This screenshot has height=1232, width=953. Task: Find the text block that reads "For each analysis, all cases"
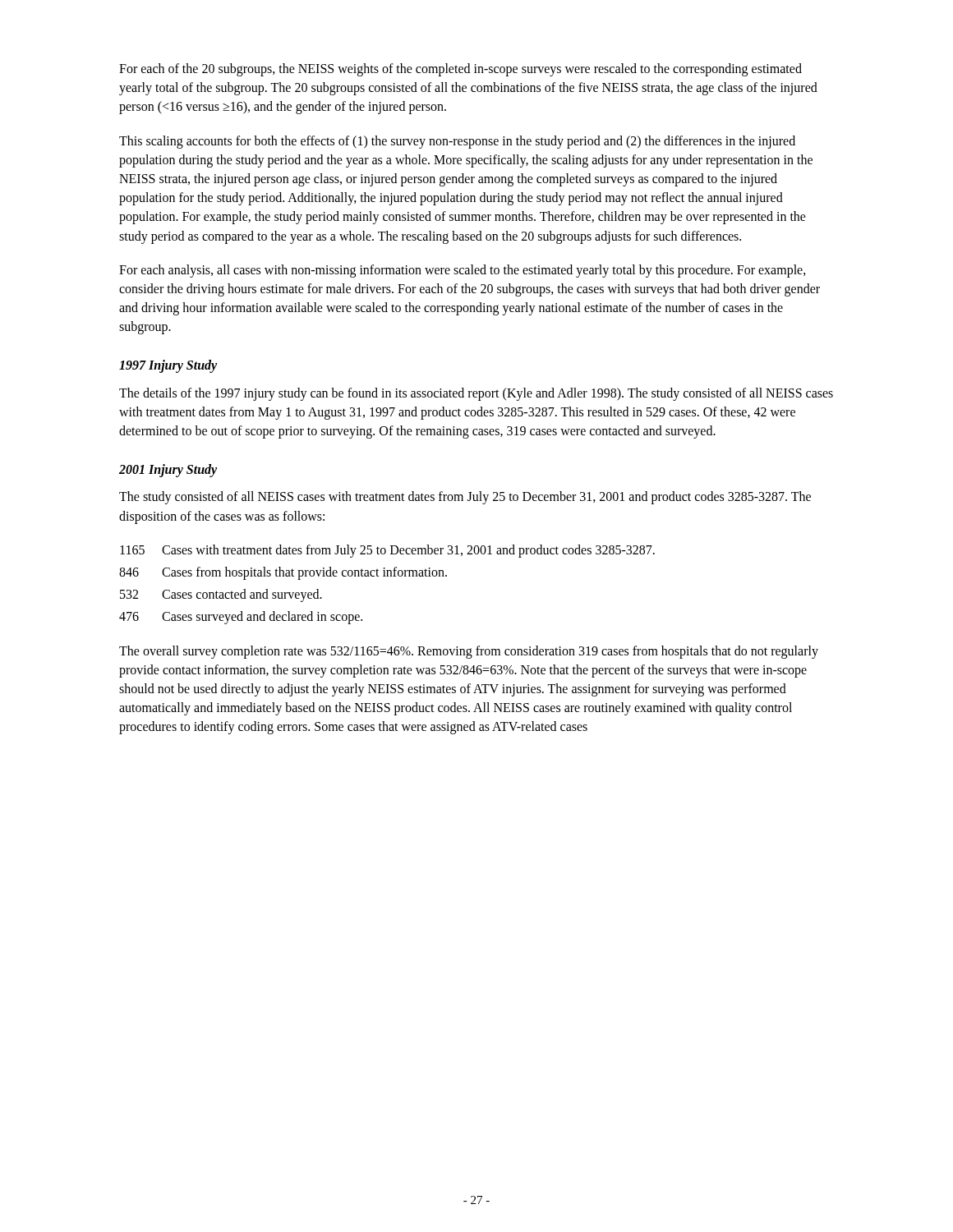470,298
